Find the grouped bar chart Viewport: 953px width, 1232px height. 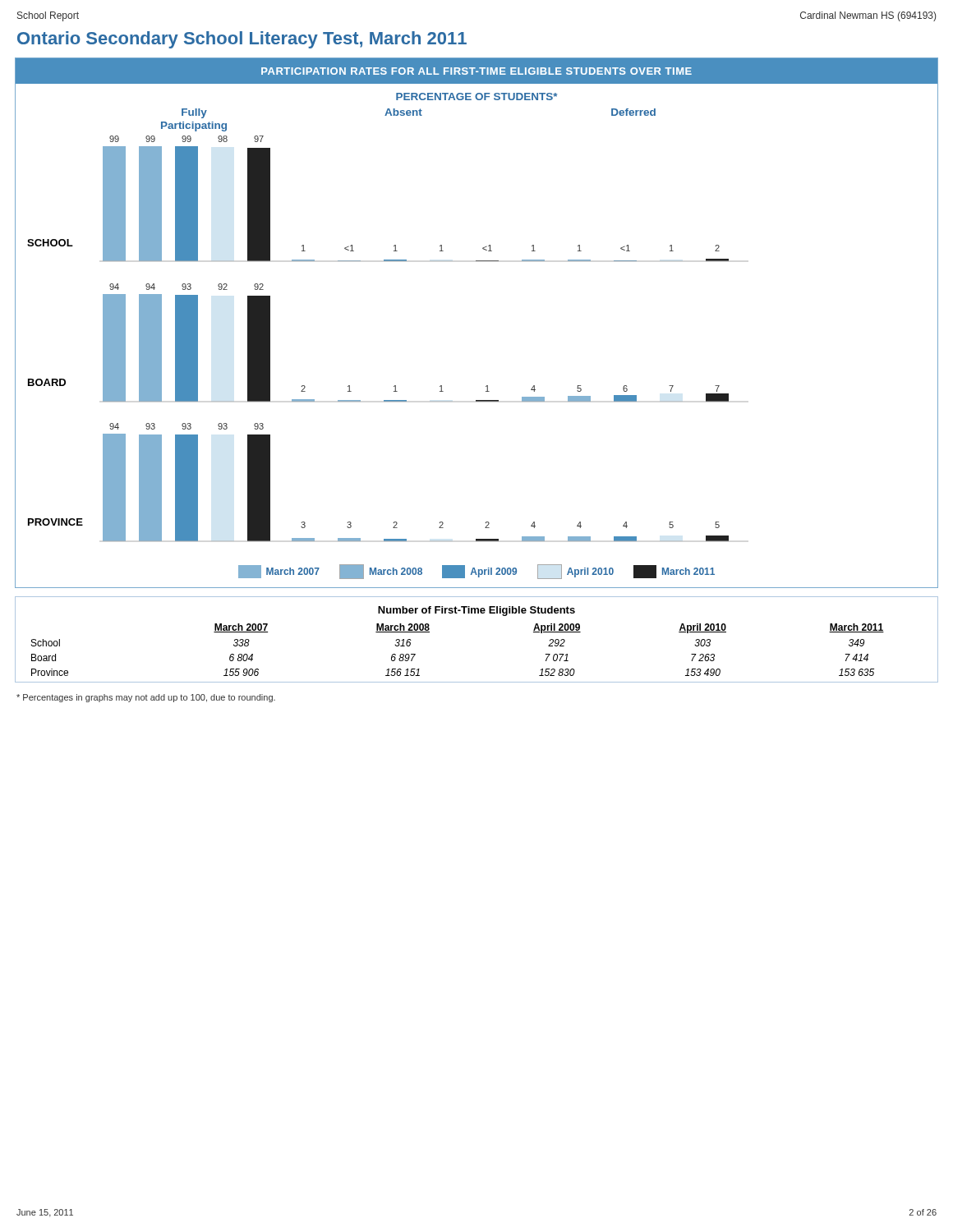click(476, 323)
